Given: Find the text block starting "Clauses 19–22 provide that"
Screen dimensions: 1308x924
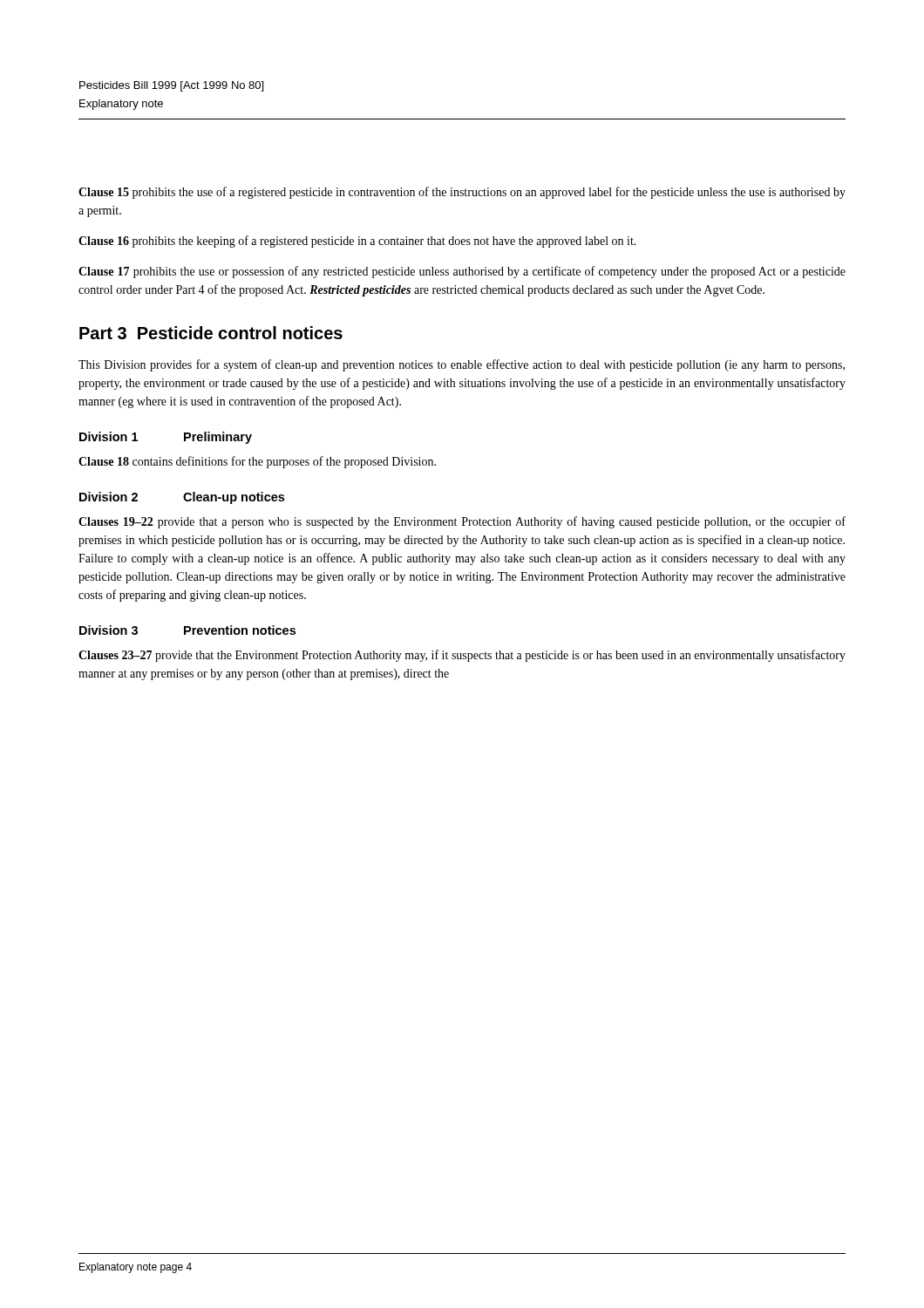Looking at the screenshot, I should (x=462, y=559).
